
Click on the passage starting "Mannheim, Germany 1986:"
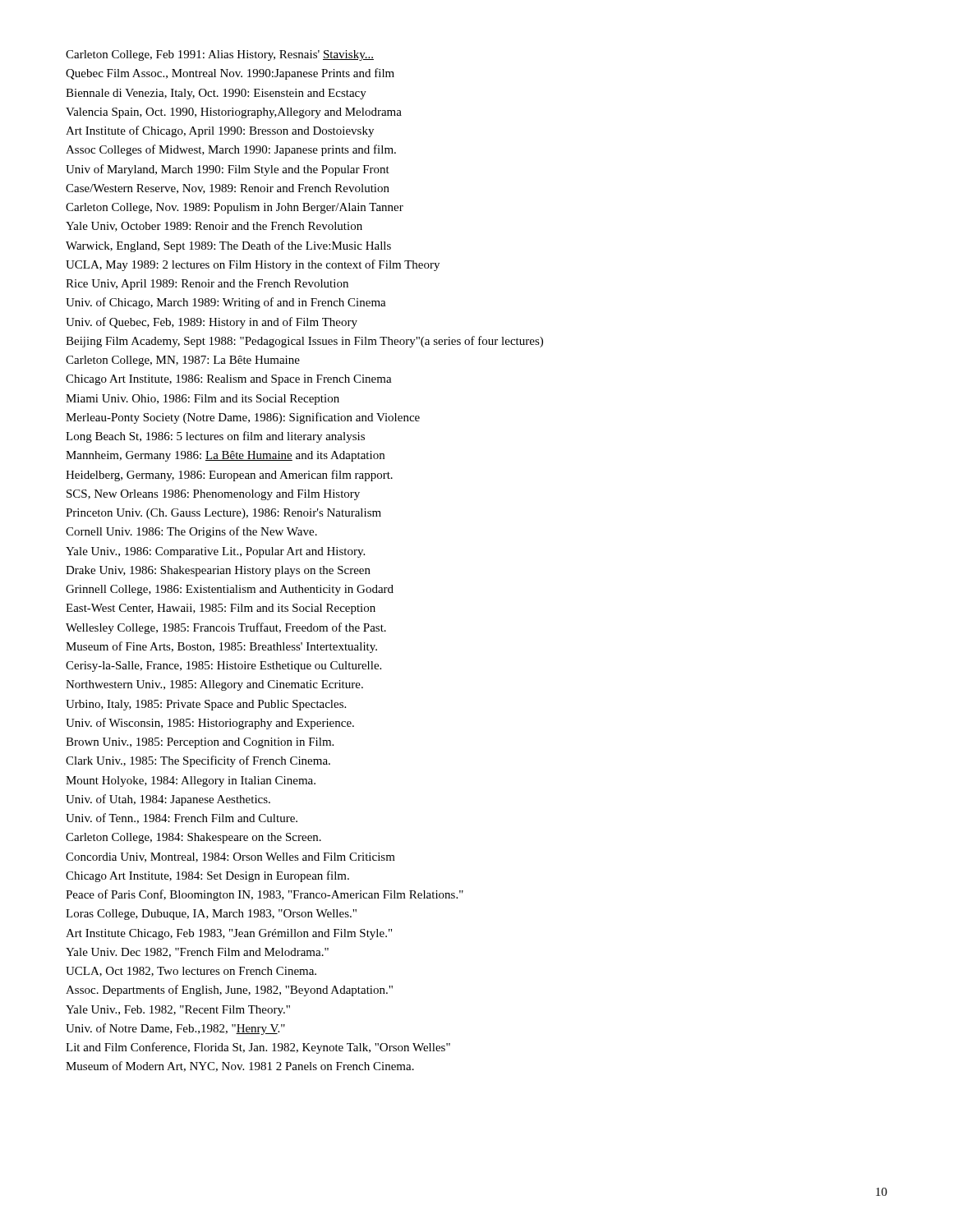[x=225, y=456]
